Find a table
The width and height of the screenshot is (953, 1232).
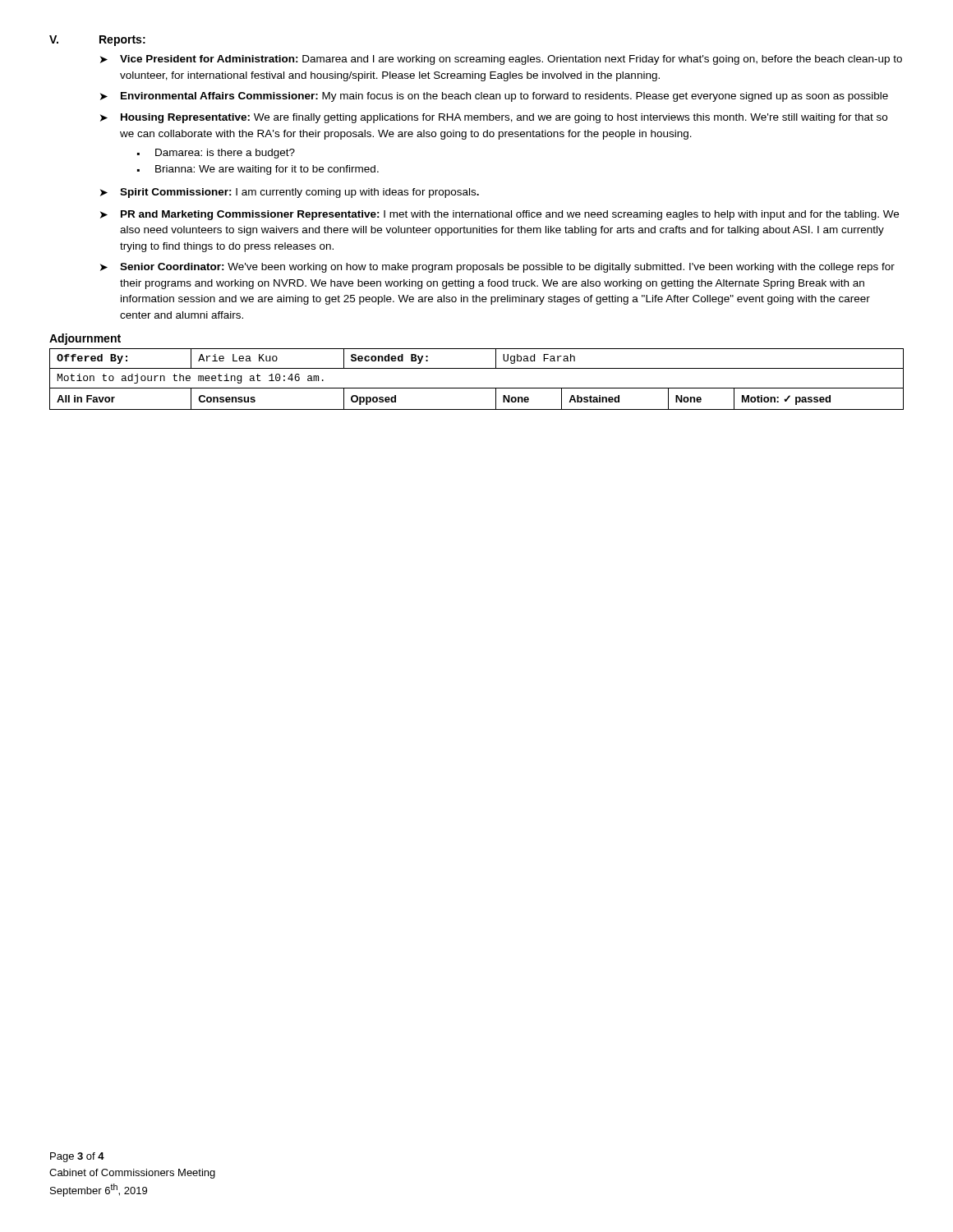click(x=476, y=379)
